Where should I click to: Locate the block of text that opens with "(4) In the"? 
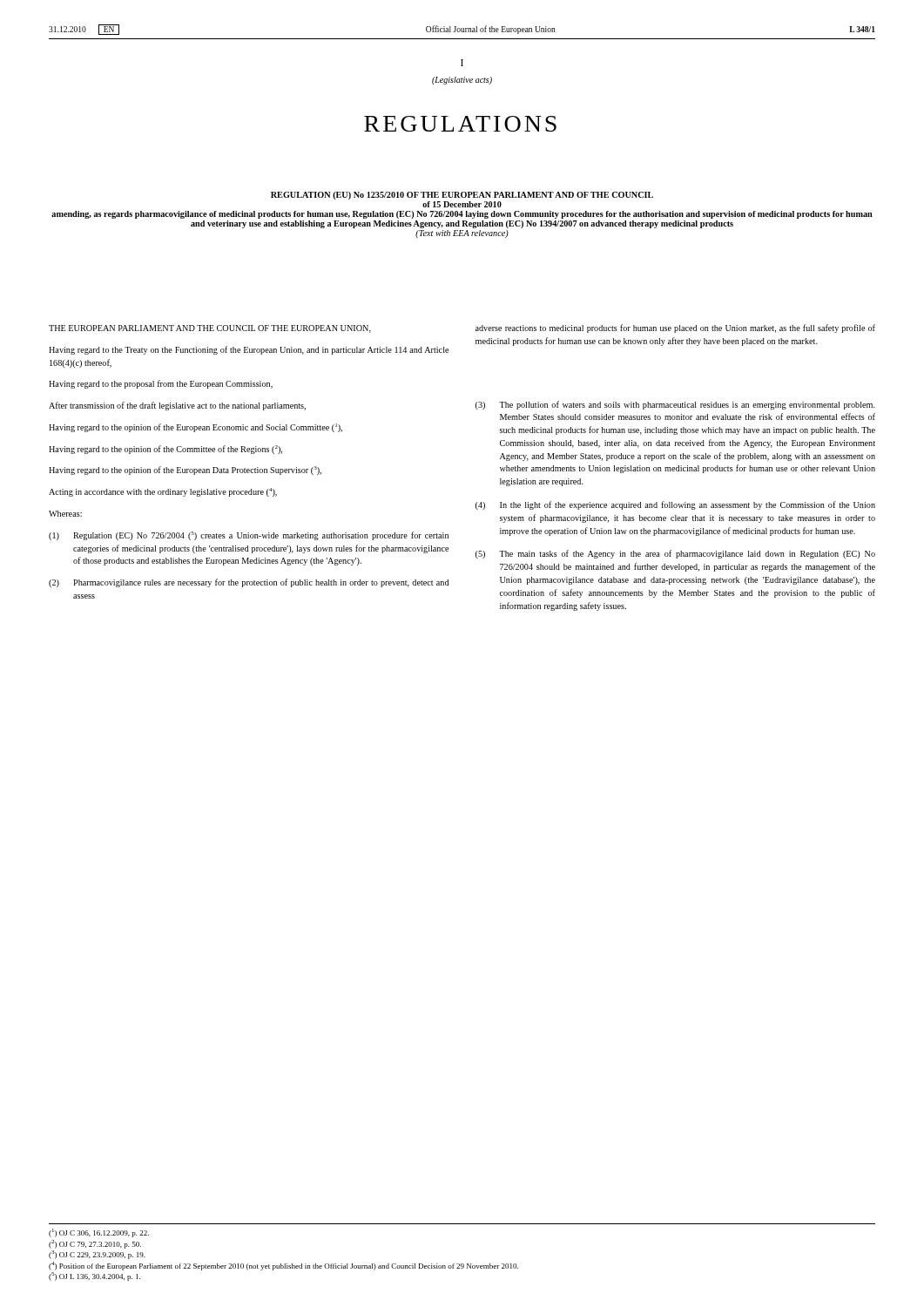click(x=675, y=519)
